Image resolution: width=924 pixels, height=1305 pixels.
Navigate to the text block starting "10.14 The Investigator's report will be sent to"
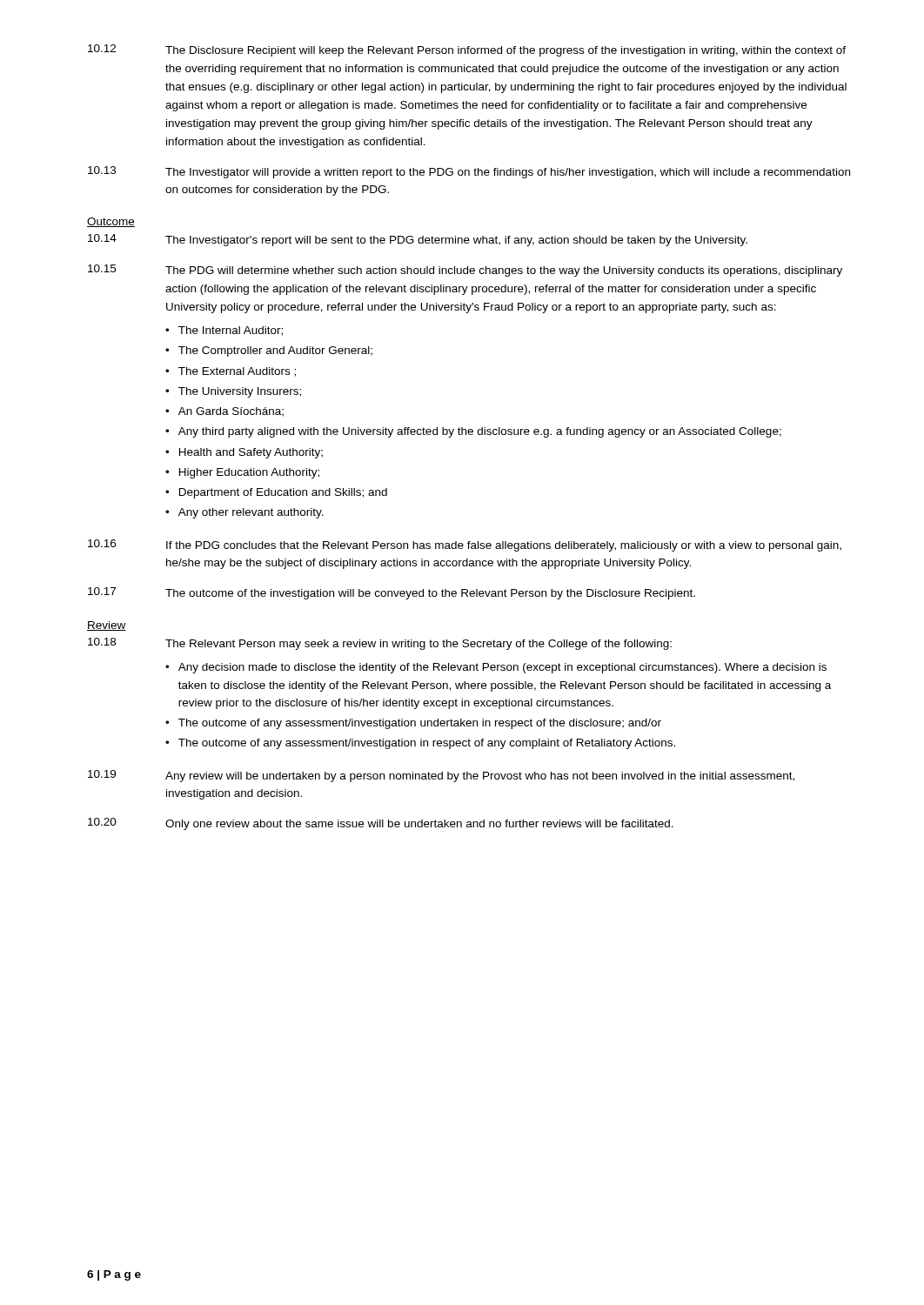471,241
